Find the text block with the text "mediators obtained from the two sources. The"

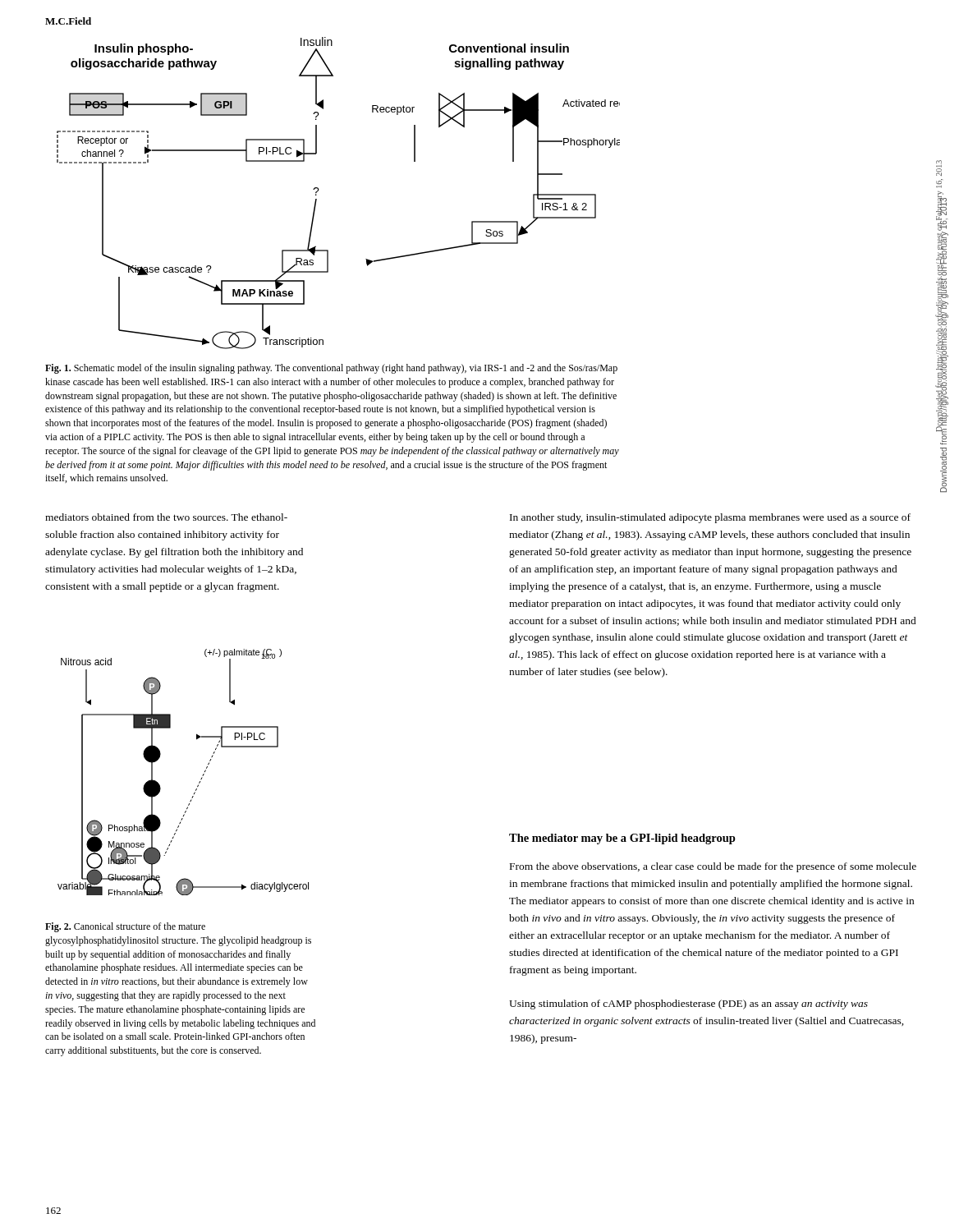tap(174, 551)
